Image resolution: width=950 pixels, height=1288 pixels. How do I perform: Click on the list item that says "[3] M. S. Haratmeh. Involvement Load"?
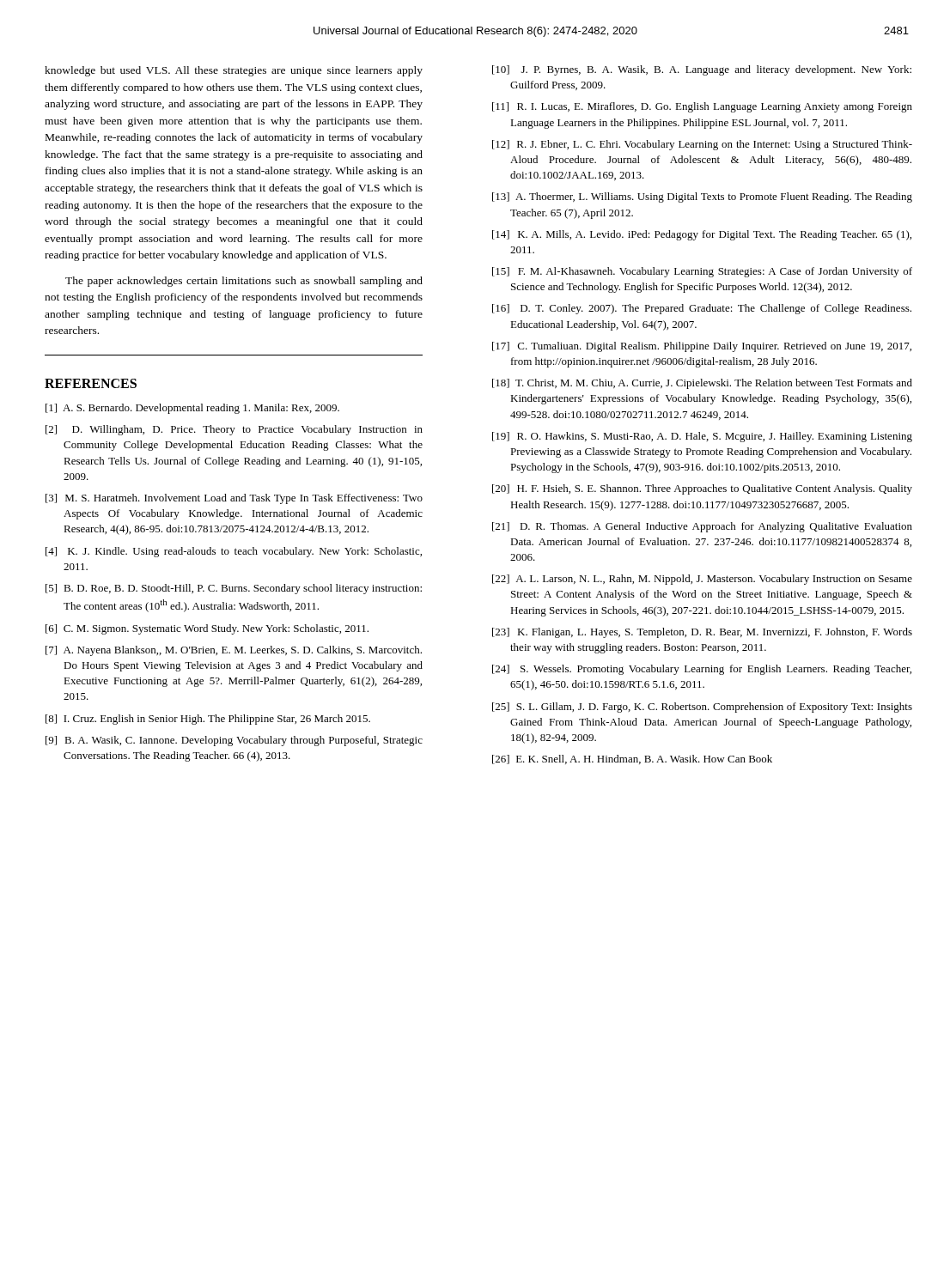pos(234,513)
